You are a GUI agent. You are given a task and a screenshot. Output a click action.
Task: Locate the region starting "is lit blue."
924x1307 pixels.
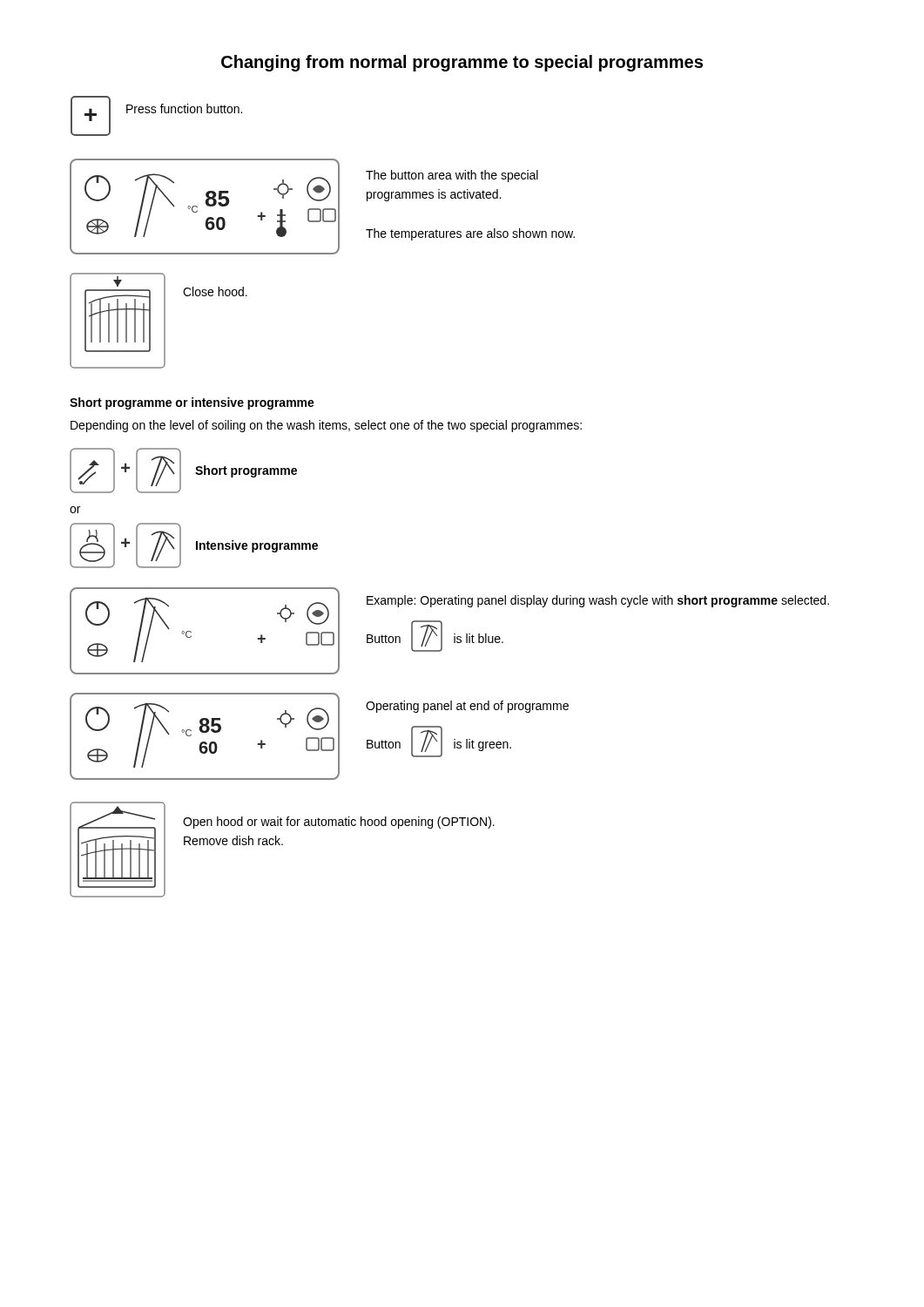point(479,639)
